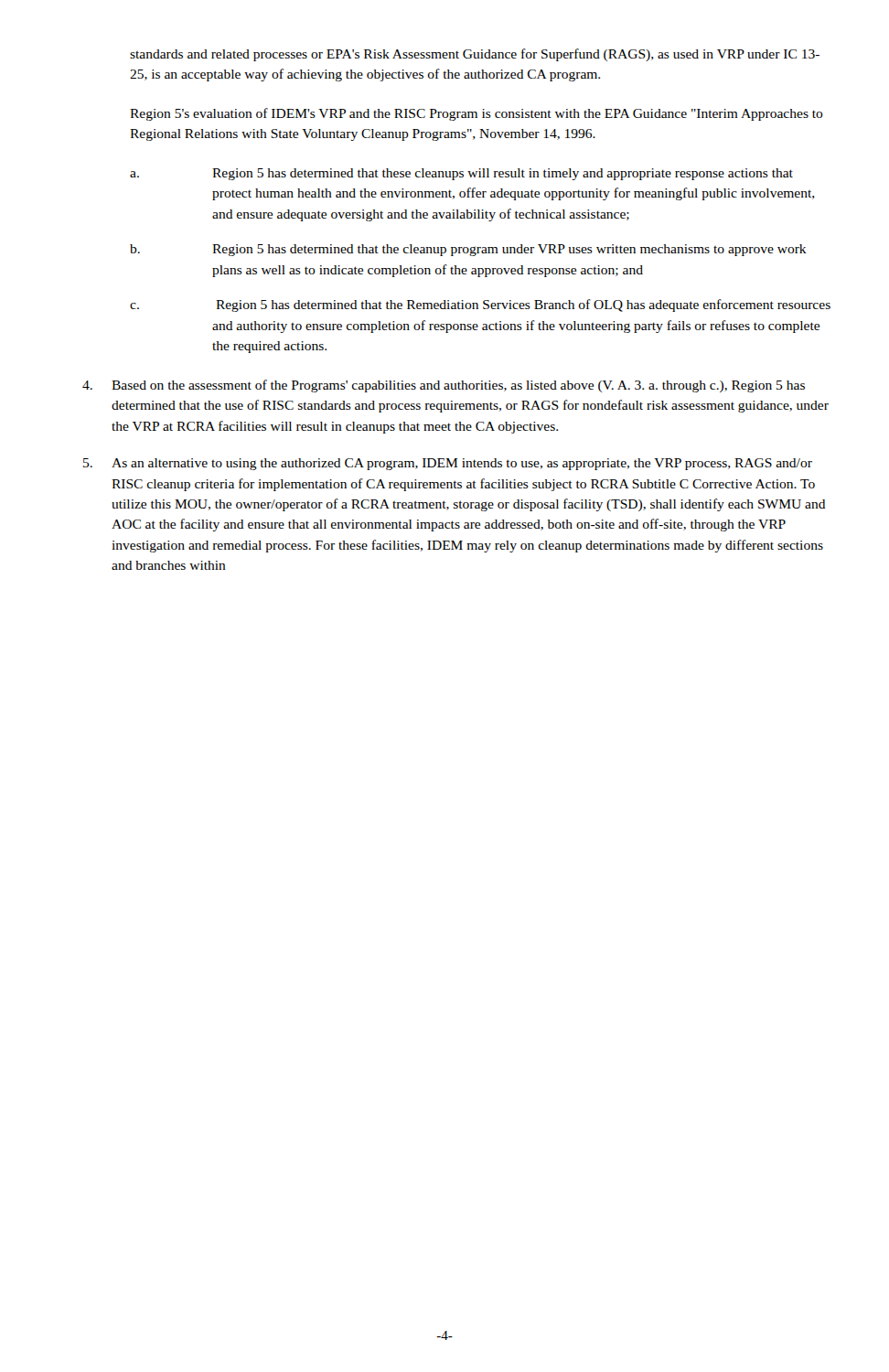The width and height of the screenshot is (889, 1372).
Task: Point to the block beginning "a. Region 5"
Action: (457, 194)
